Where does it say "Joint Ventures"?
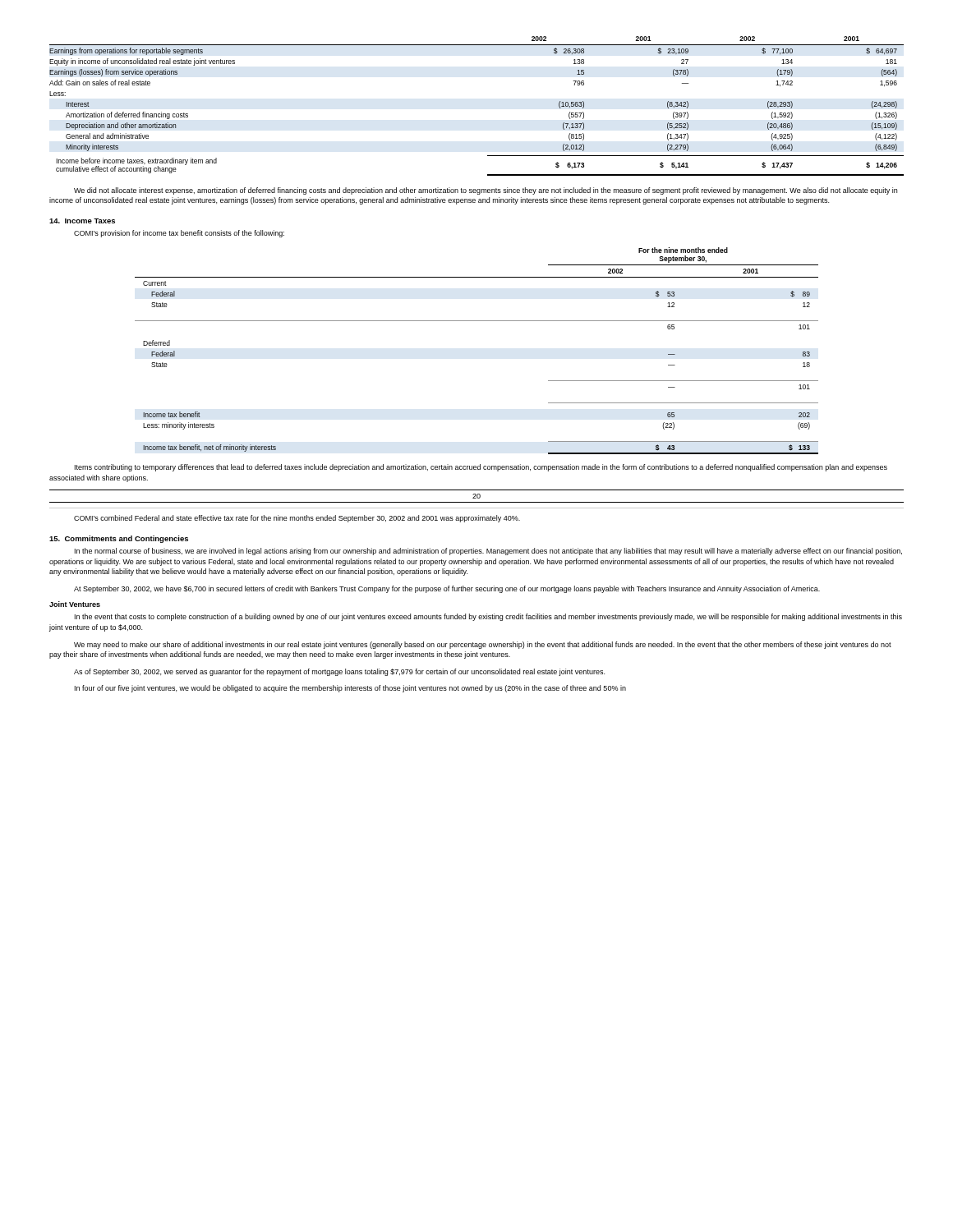The height and width of the screenshot is (1232, 953). [x=75, y=605]
